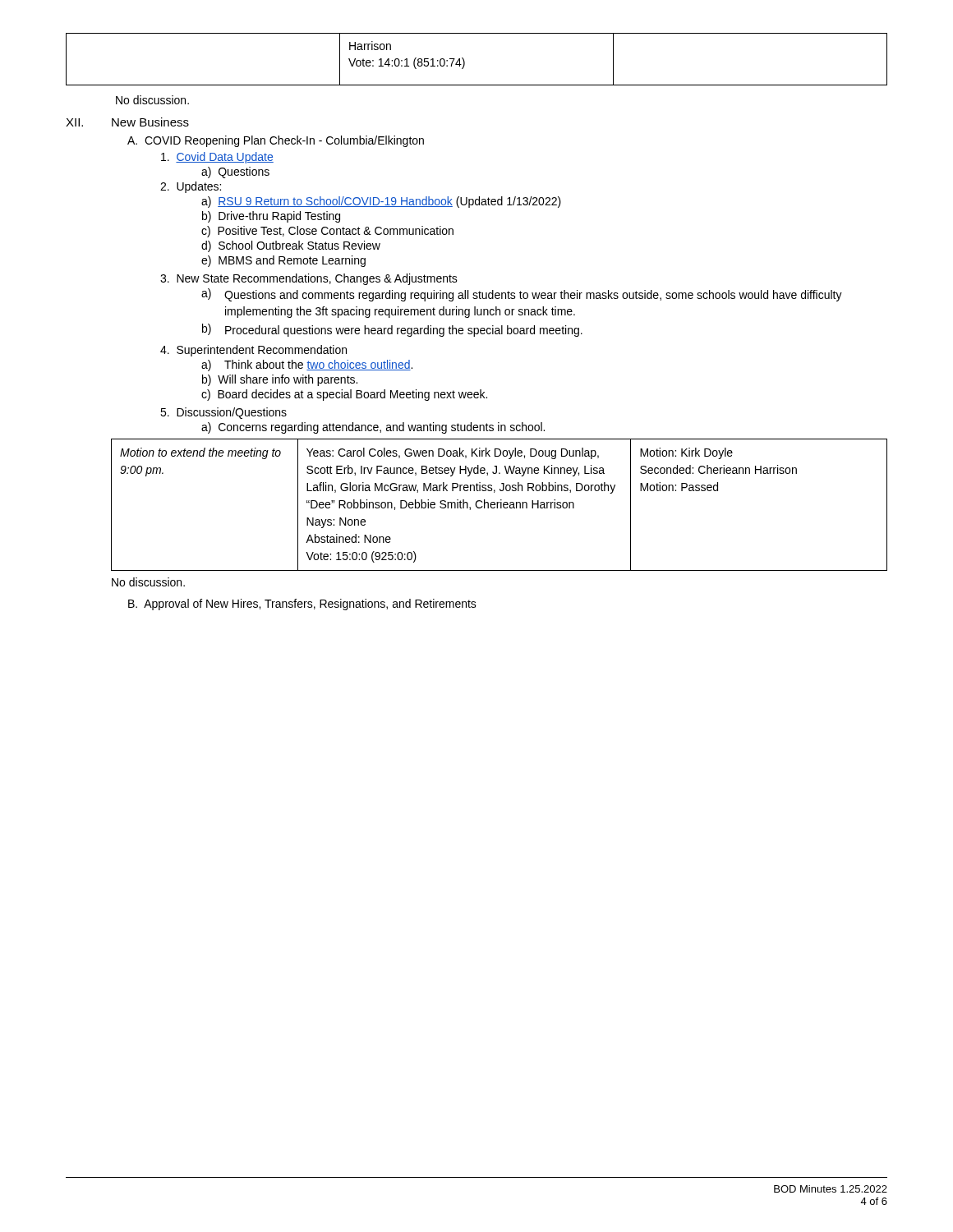This screenshot has height=1232, width=953.
Task: Where does it say "5. Discussion/Questions"?
Action: [x=223, y=412]
